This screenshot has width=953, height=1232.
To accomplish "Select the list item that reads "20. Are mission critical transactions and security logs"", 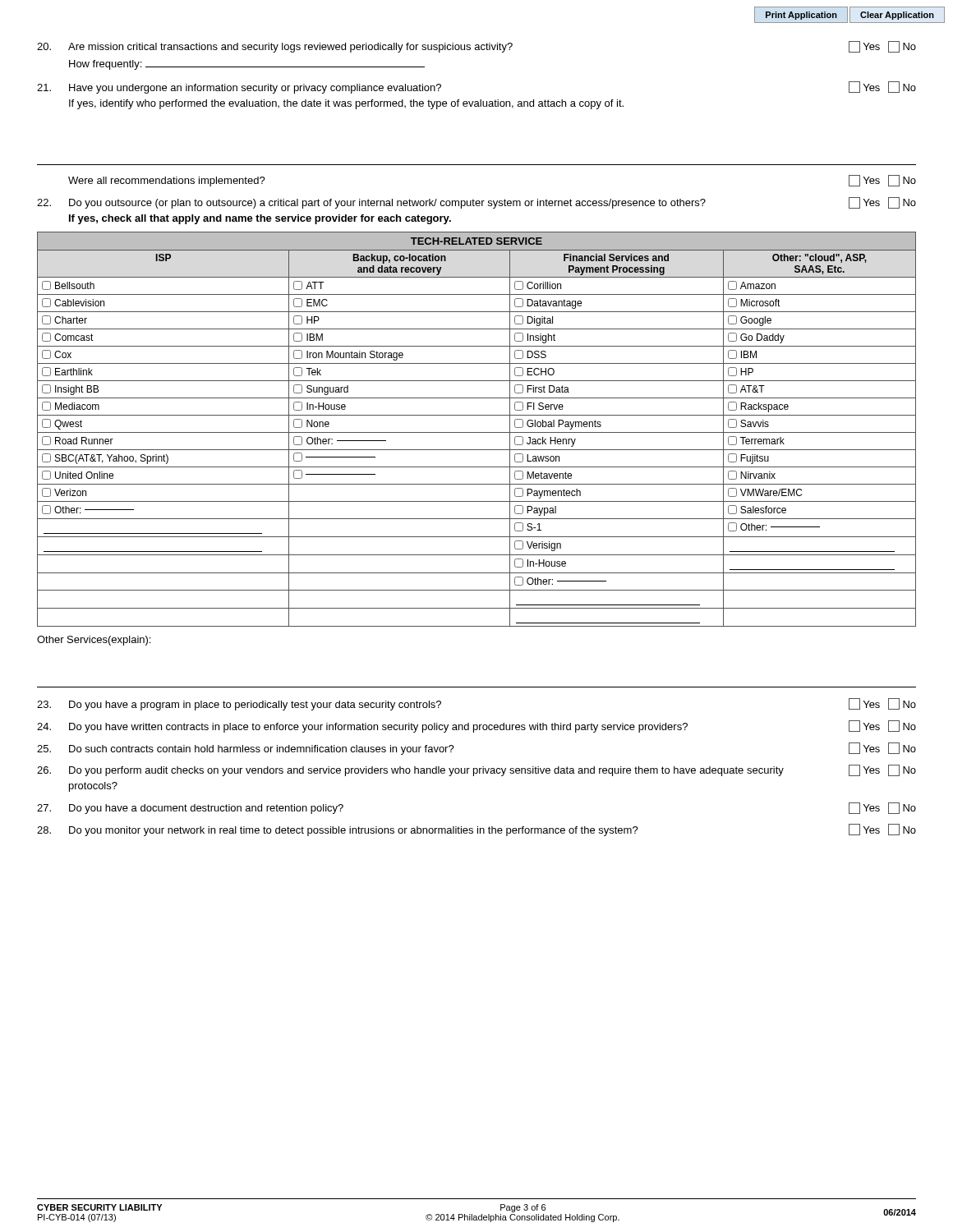I will click(476, 56).
